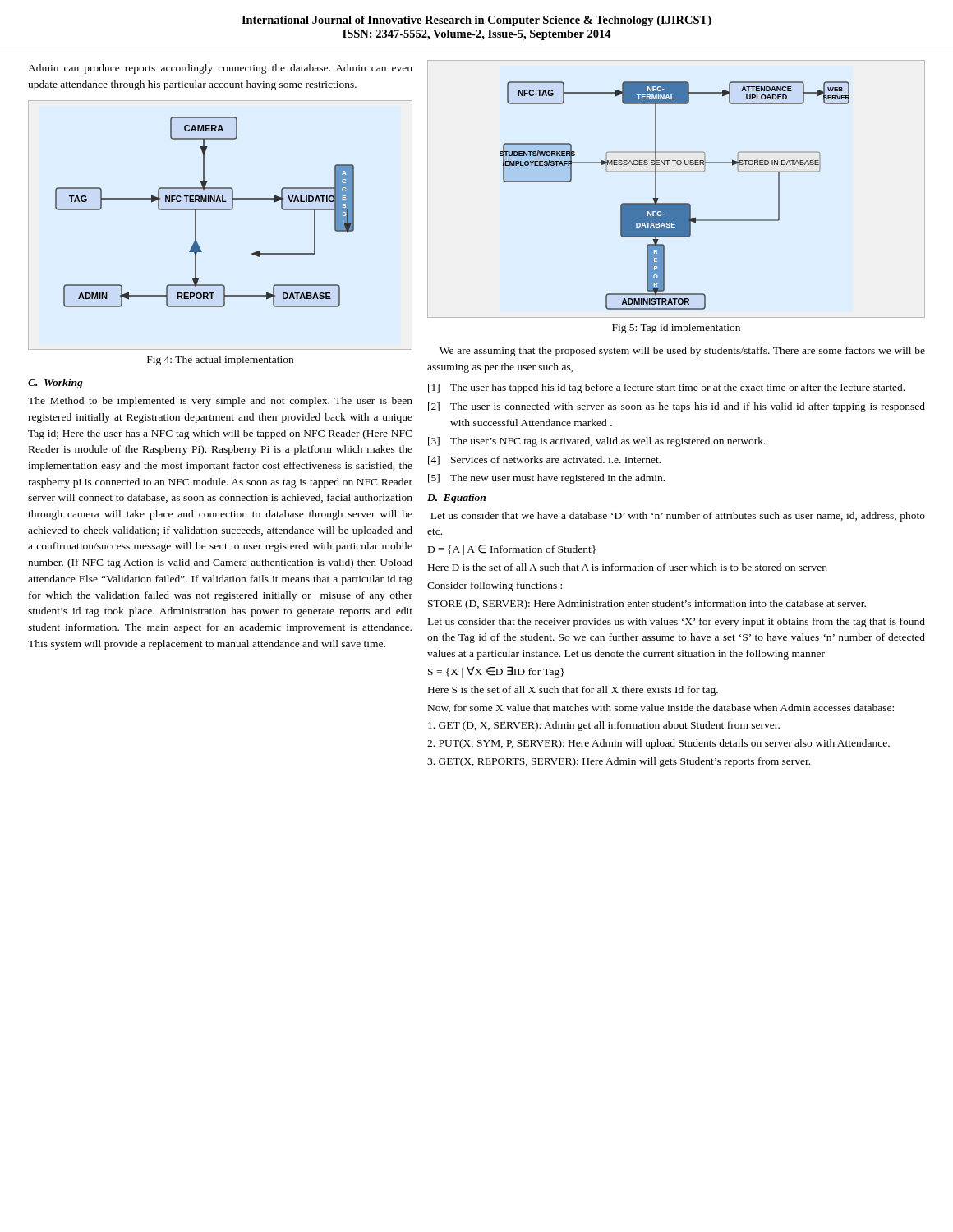Select the element starting "Here S is"
Image resolution: width=953 pixels, height=1232 pixels.
pos(573,689)
